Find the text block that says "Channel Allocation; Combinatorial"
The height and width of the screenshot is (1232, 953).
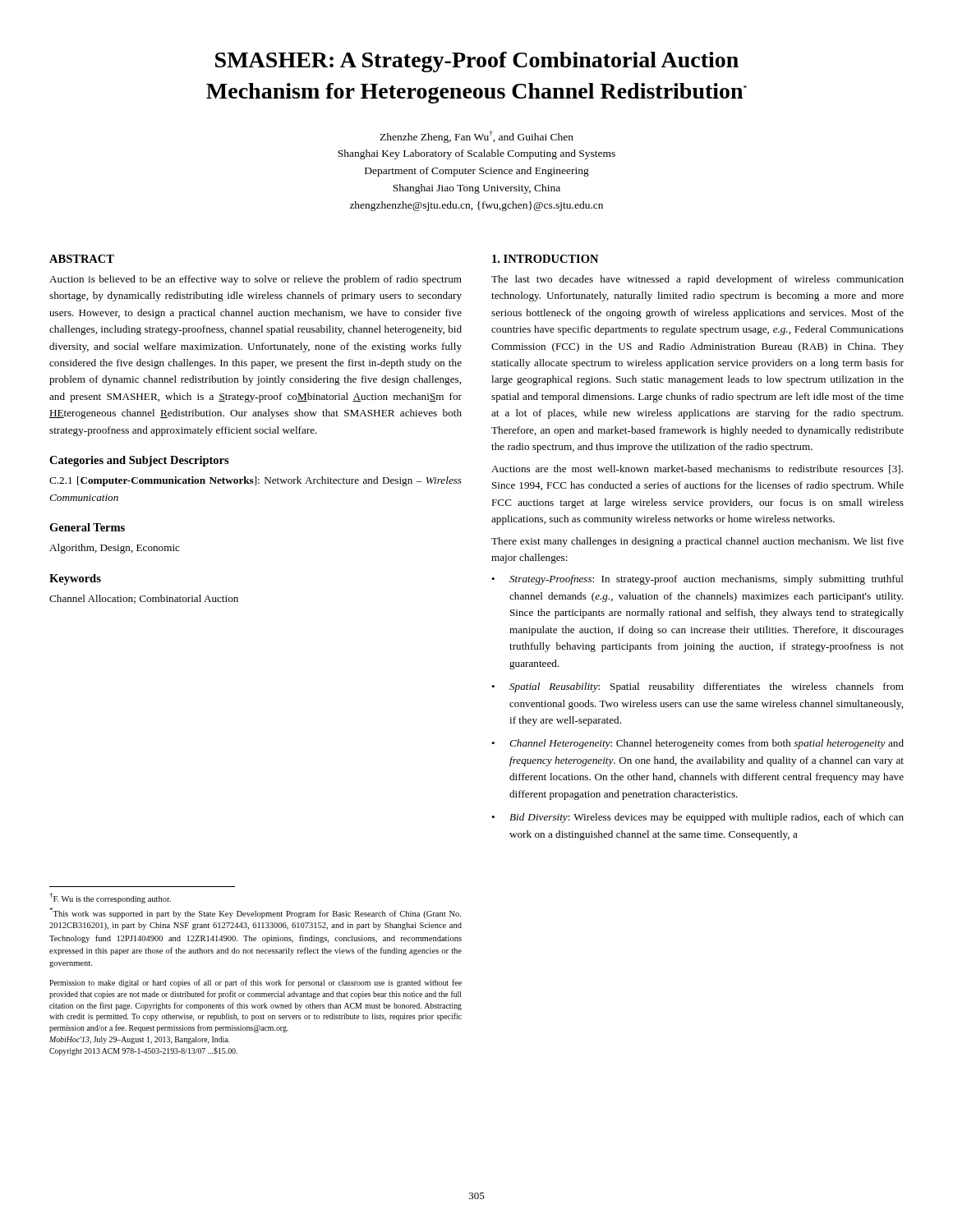click(x=144, y=598)
